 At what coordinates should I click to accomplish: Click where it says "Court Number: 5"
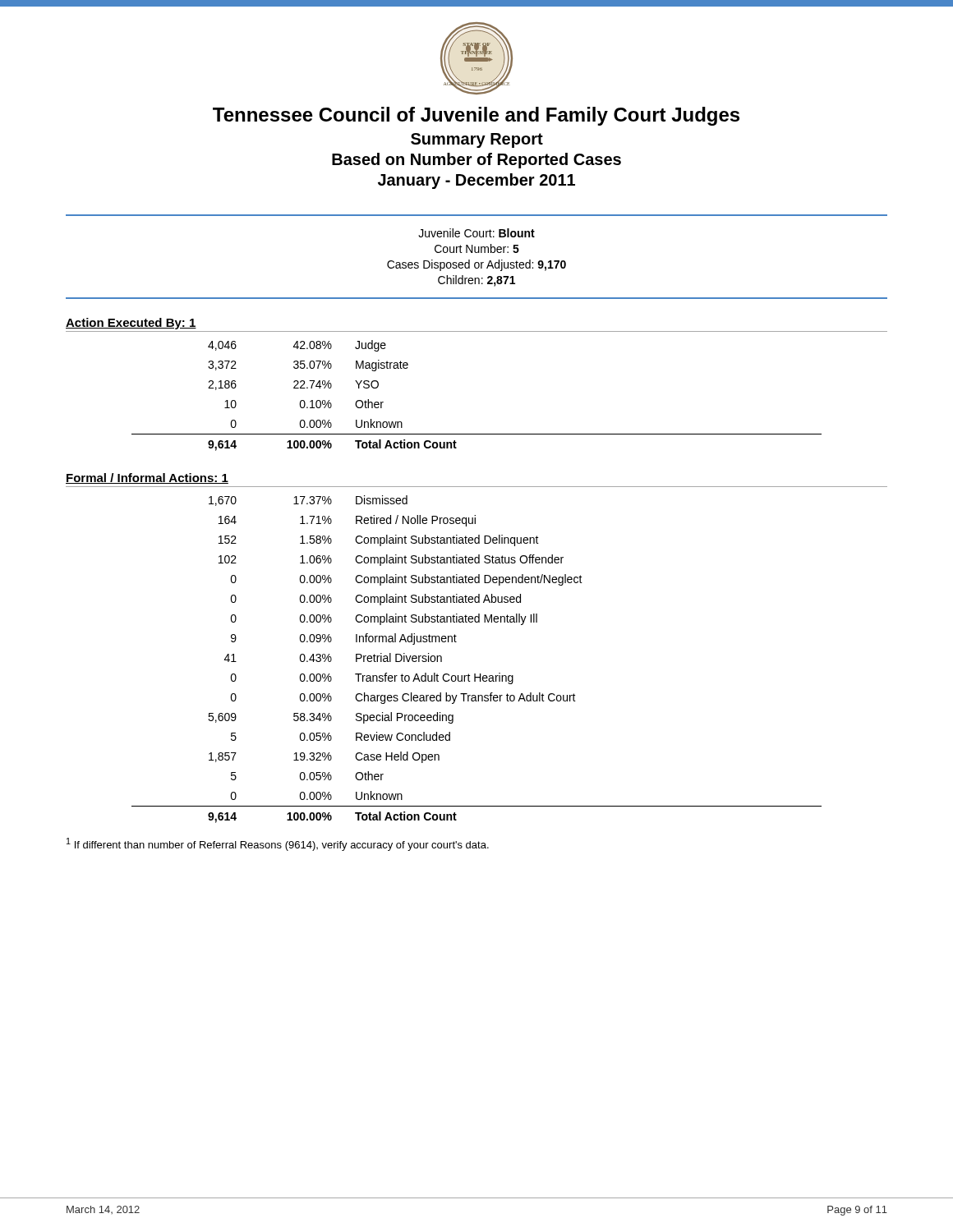click(476, 249)
